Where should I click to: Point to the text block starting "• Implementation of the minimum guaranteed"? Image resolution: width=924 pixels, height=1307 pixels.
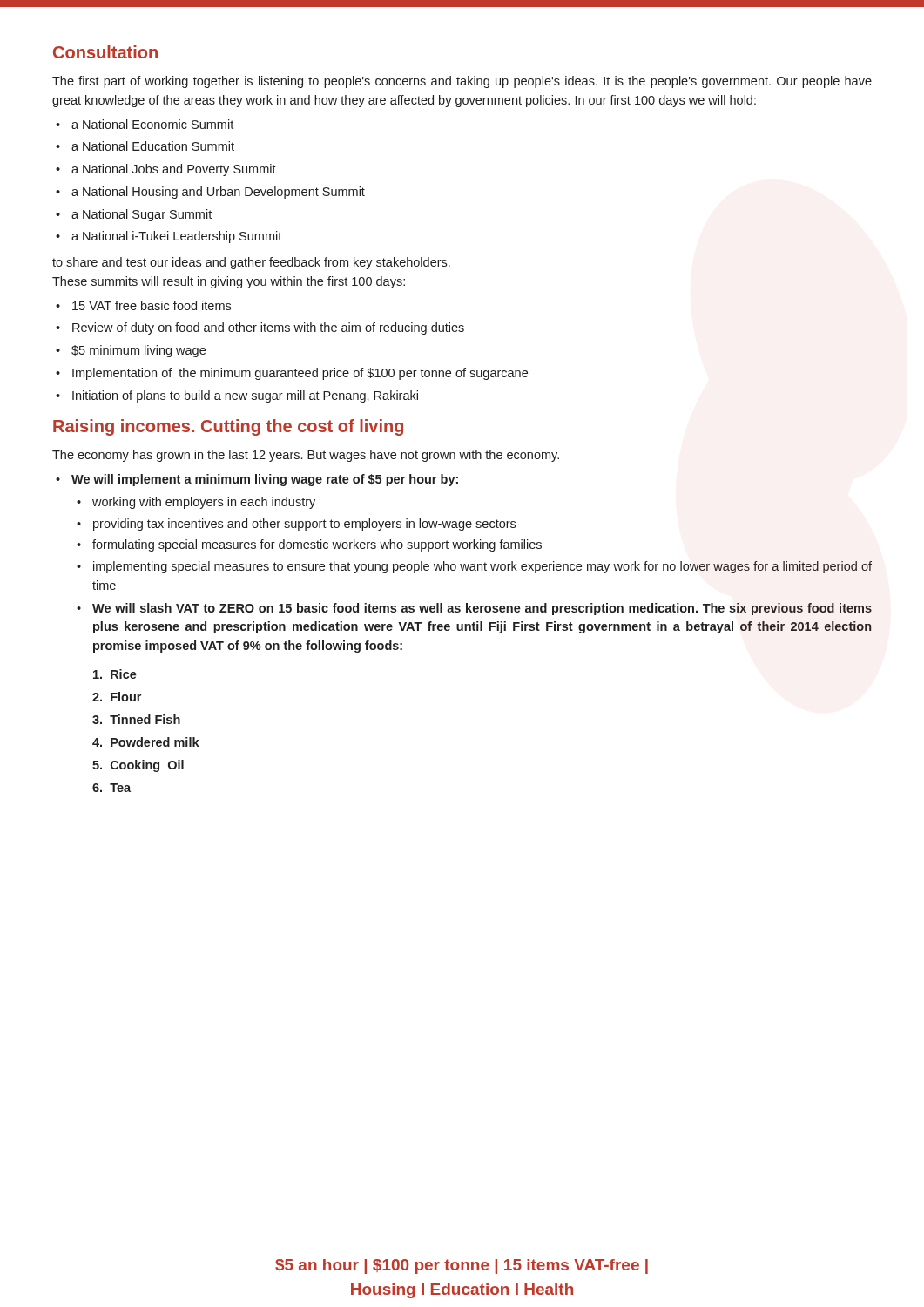click(292, 373)
